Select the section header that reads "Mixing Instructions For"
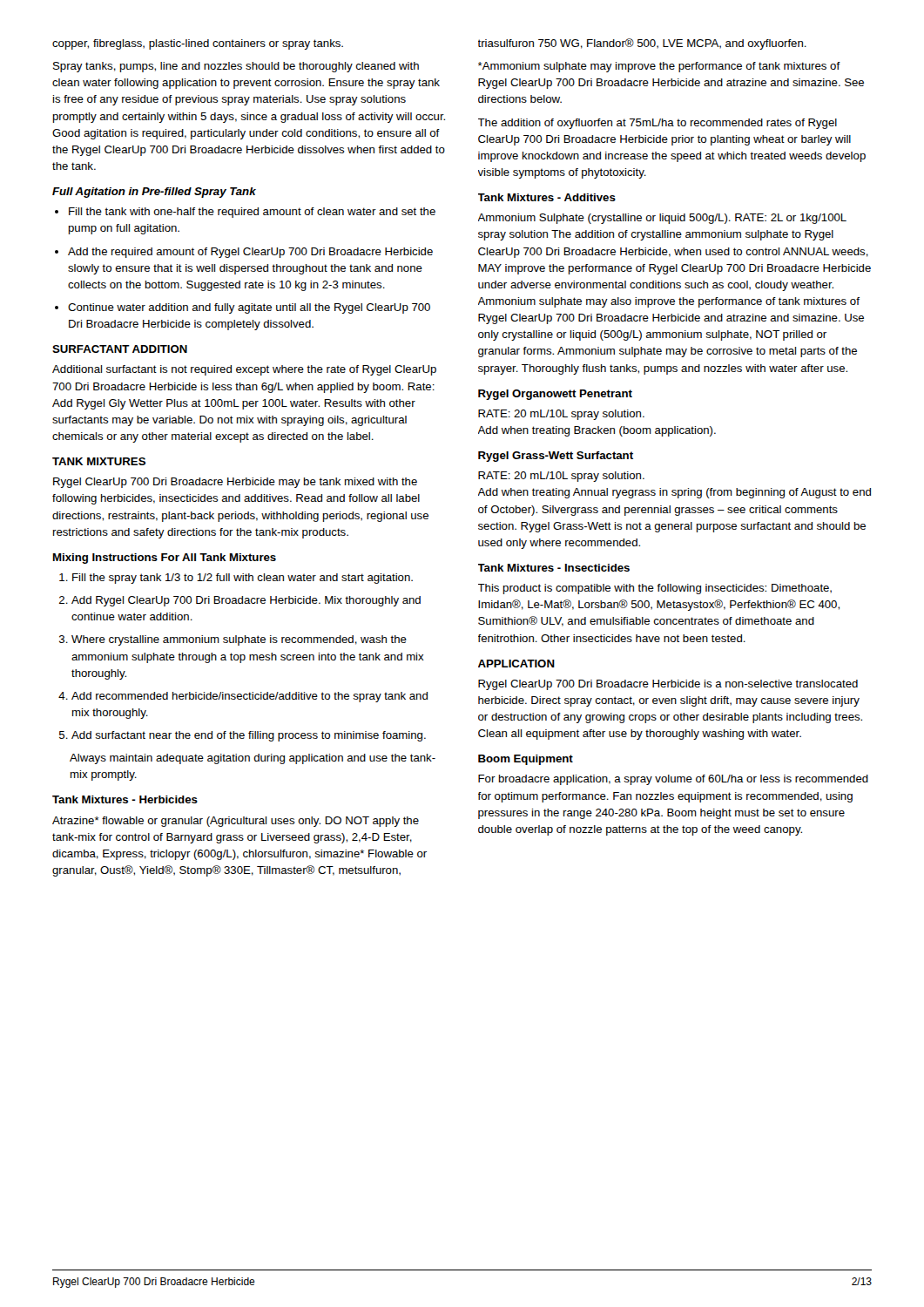Viewport: 924px width, 1307px height. [x=164, y=557]
